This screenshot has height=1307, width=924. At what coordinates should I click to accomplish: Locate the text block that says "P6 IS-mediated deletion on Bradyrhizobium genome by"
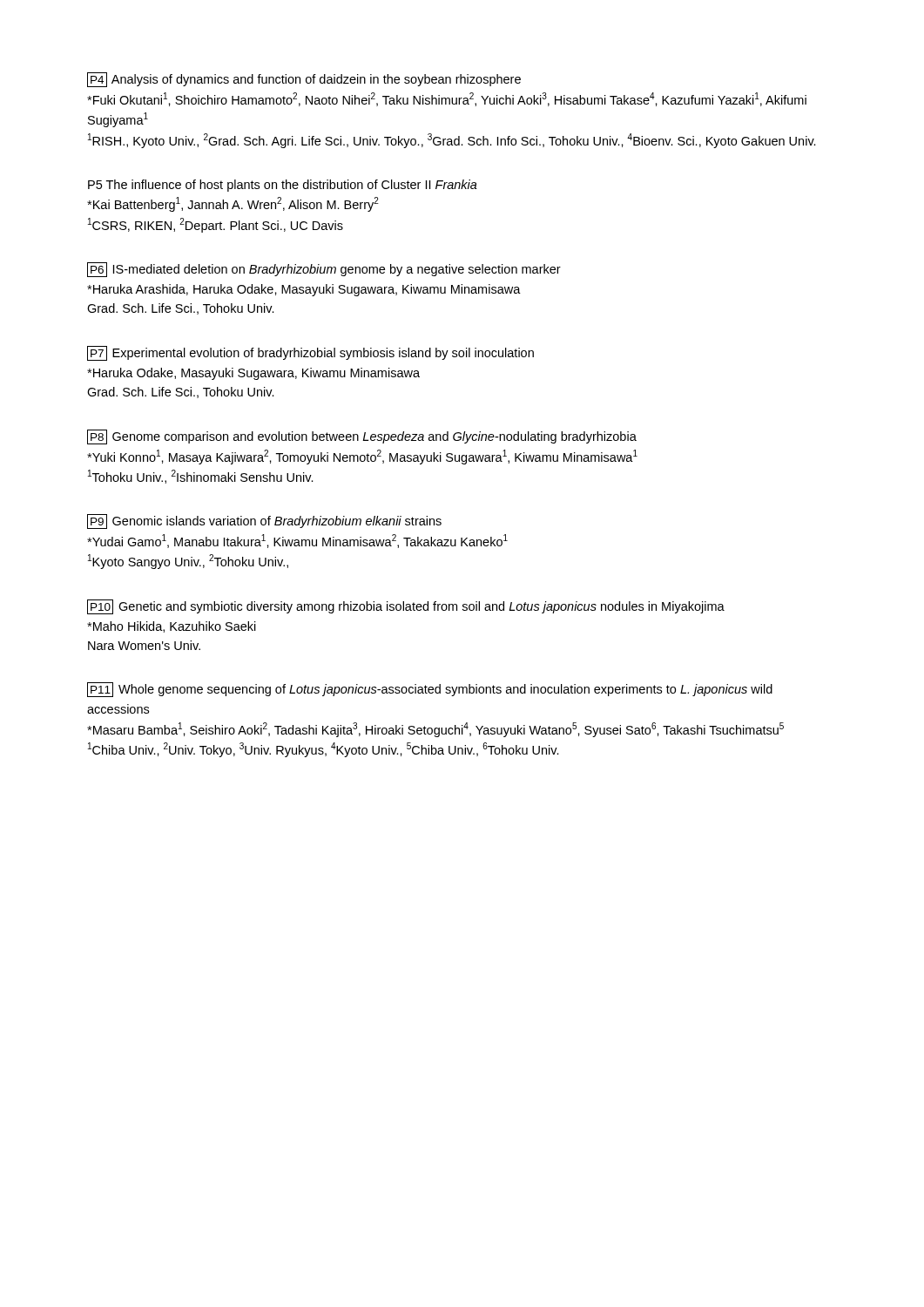[462, 289]
